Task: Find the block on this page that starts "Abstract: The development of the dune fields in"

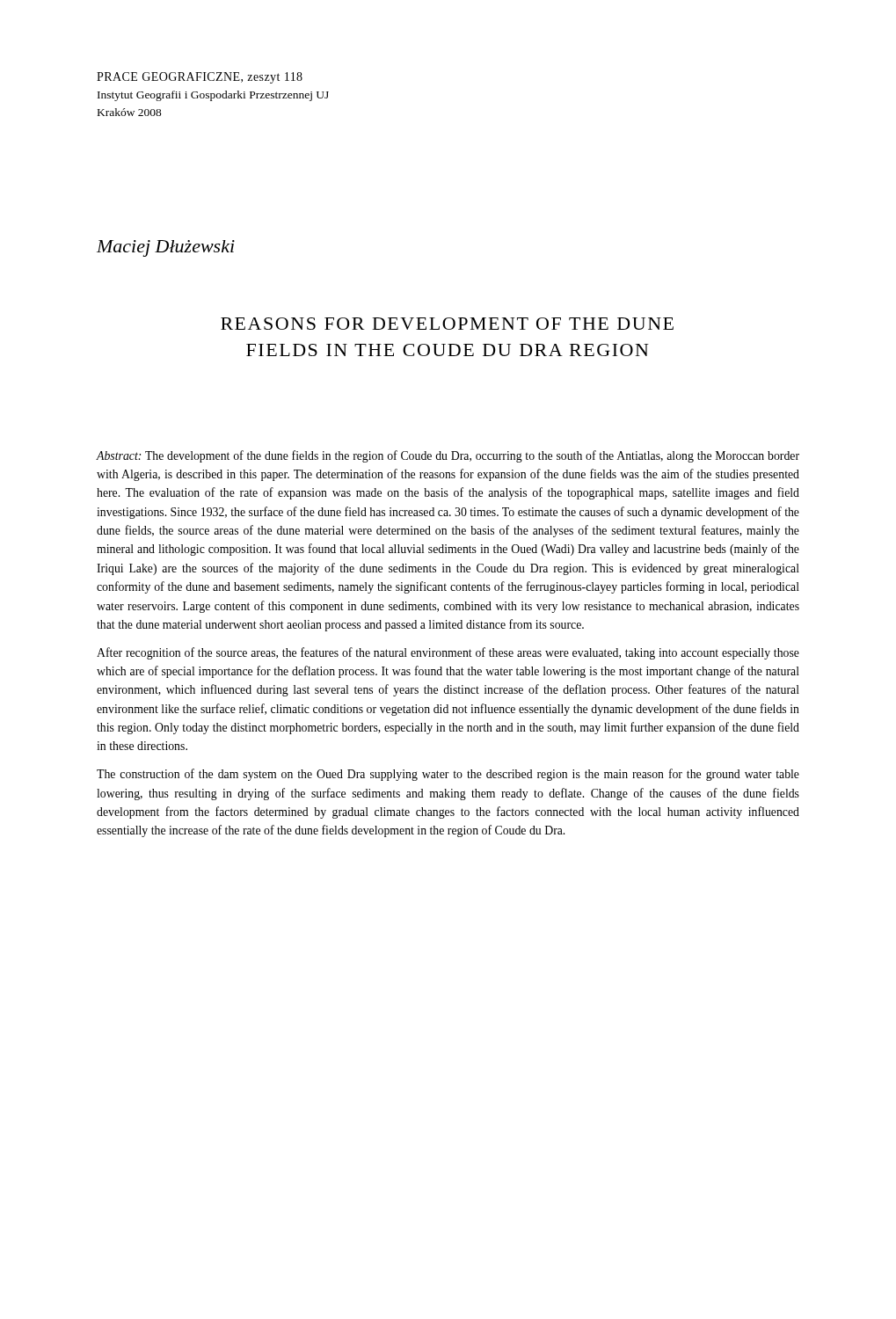Action: coord(448,643)
